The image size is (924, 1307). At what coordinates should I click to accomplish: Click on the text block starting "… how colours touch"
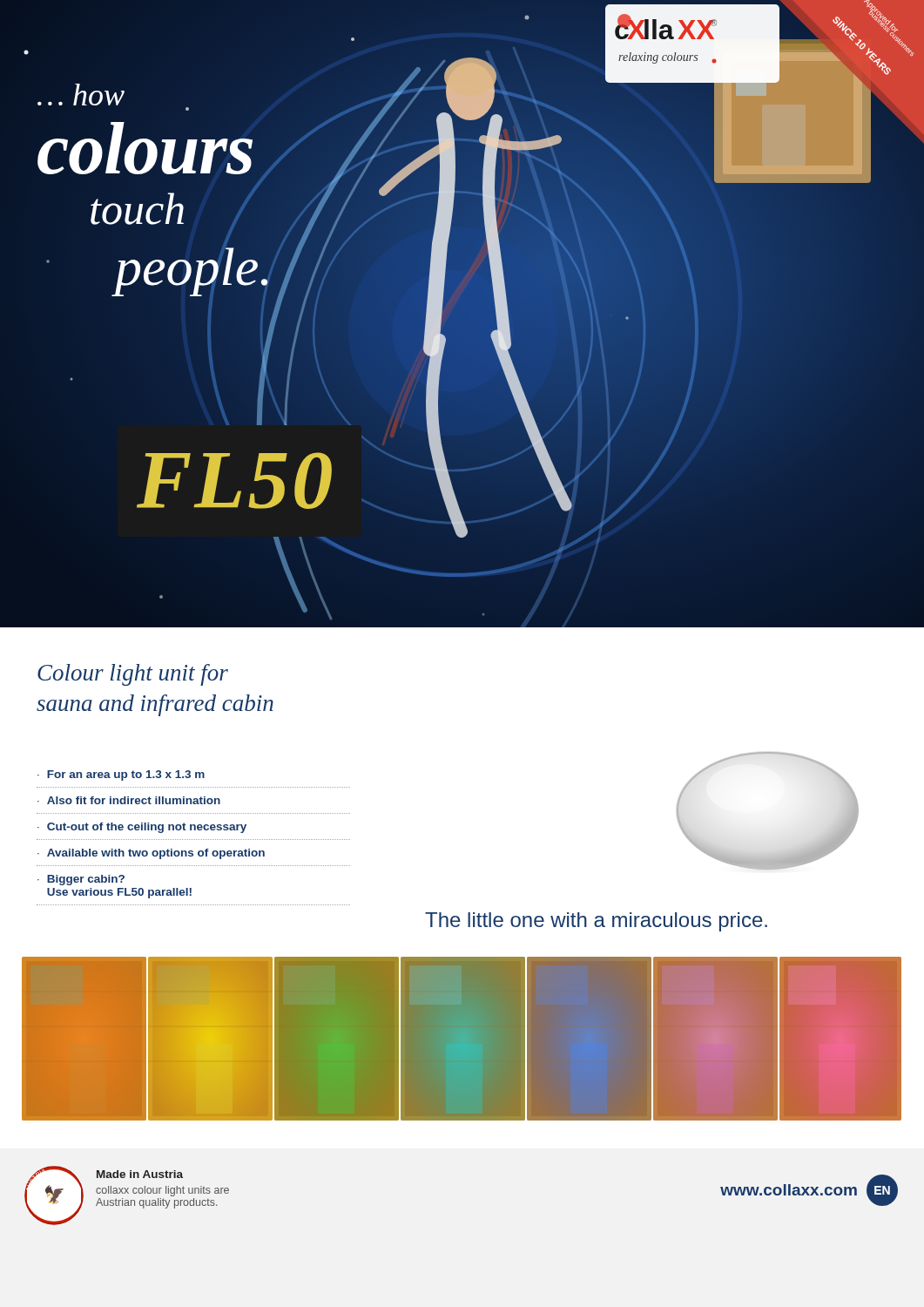(154, 188)
